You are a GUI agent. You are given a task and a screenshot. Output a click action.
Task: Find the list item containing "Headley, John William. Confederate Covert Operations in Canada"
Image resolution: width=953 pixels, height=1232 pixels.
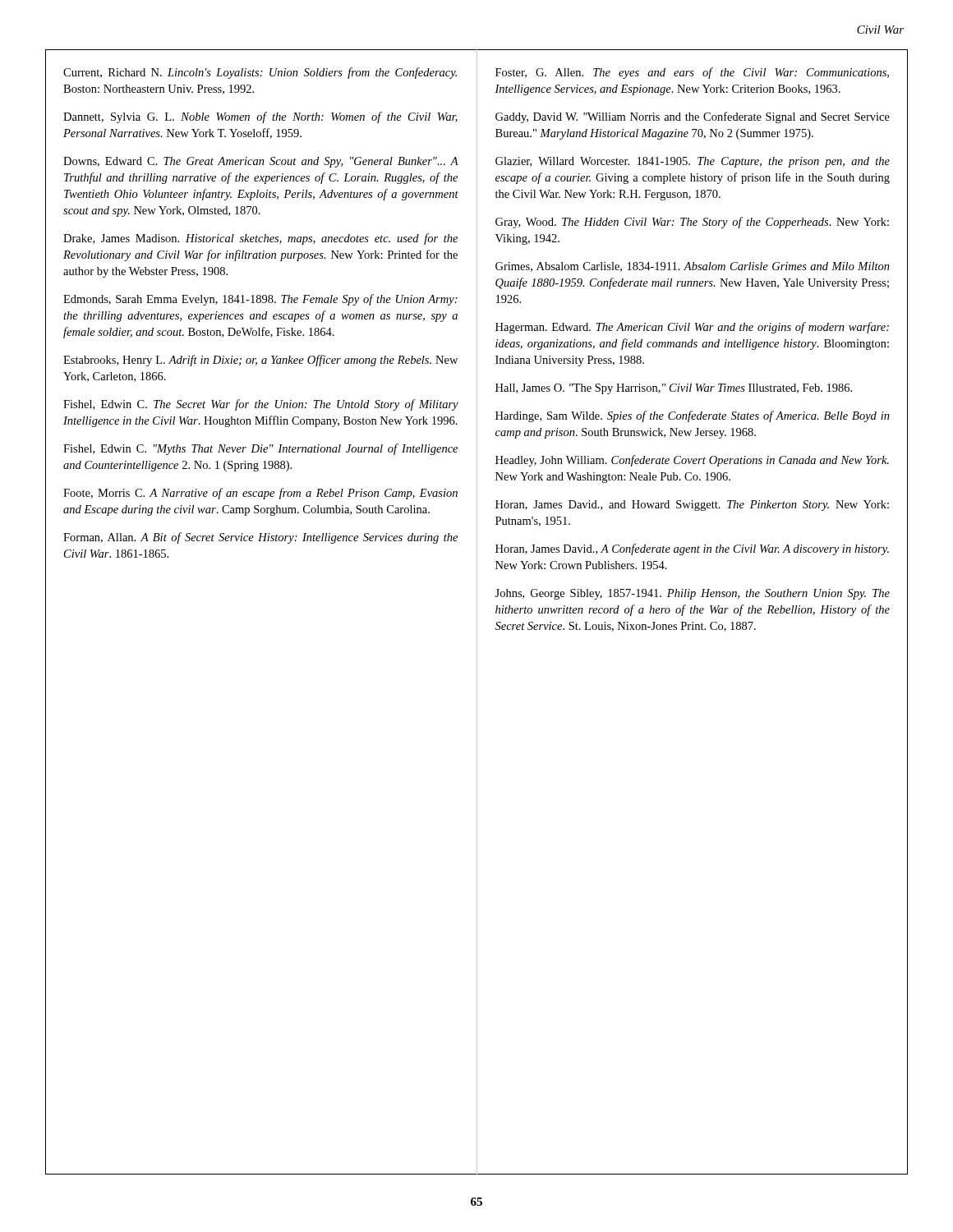692,468
